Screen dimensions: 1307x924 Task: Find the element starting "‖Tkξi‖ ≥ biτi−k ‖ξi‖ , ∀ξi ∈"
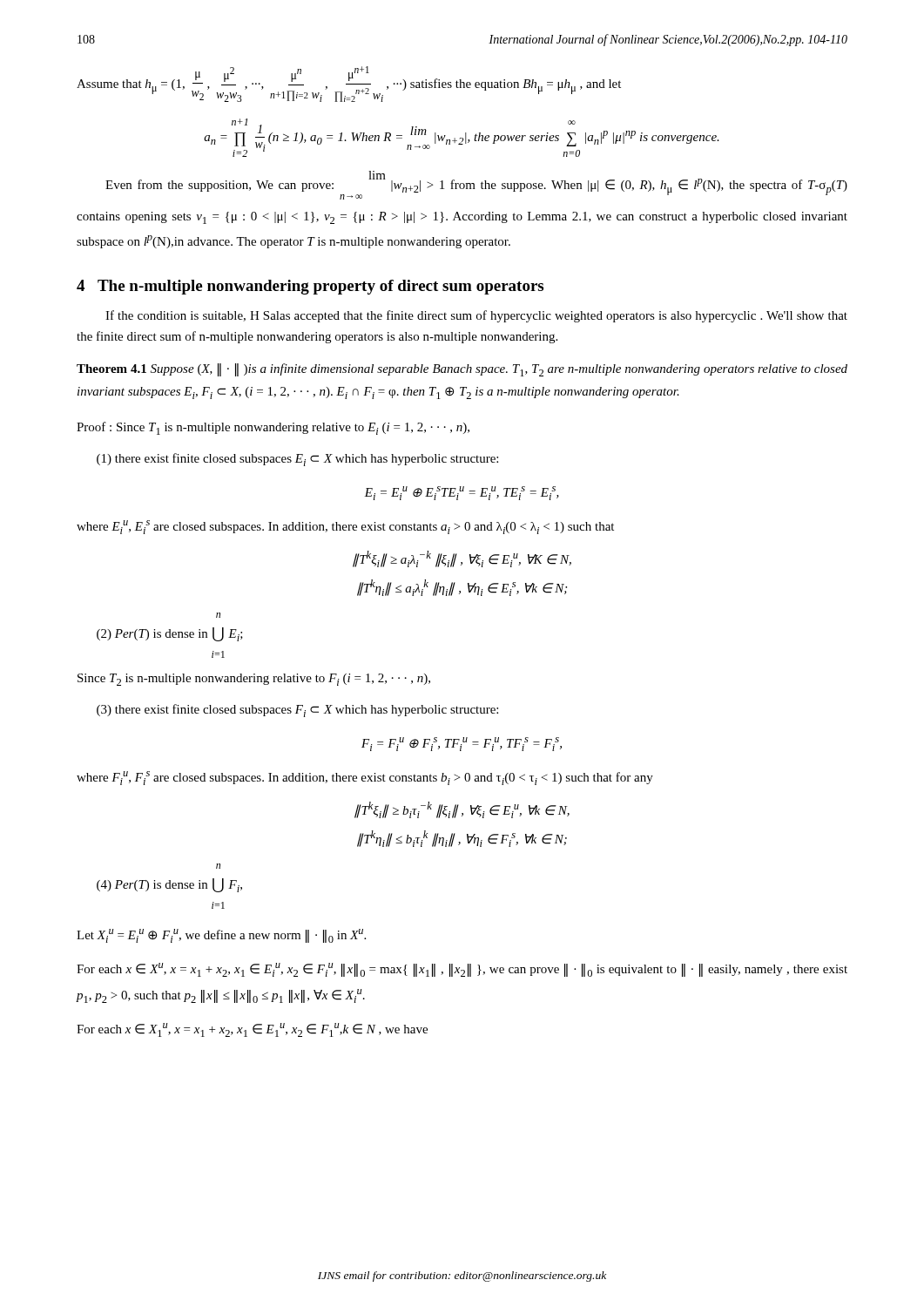click(x=462, y=810)
